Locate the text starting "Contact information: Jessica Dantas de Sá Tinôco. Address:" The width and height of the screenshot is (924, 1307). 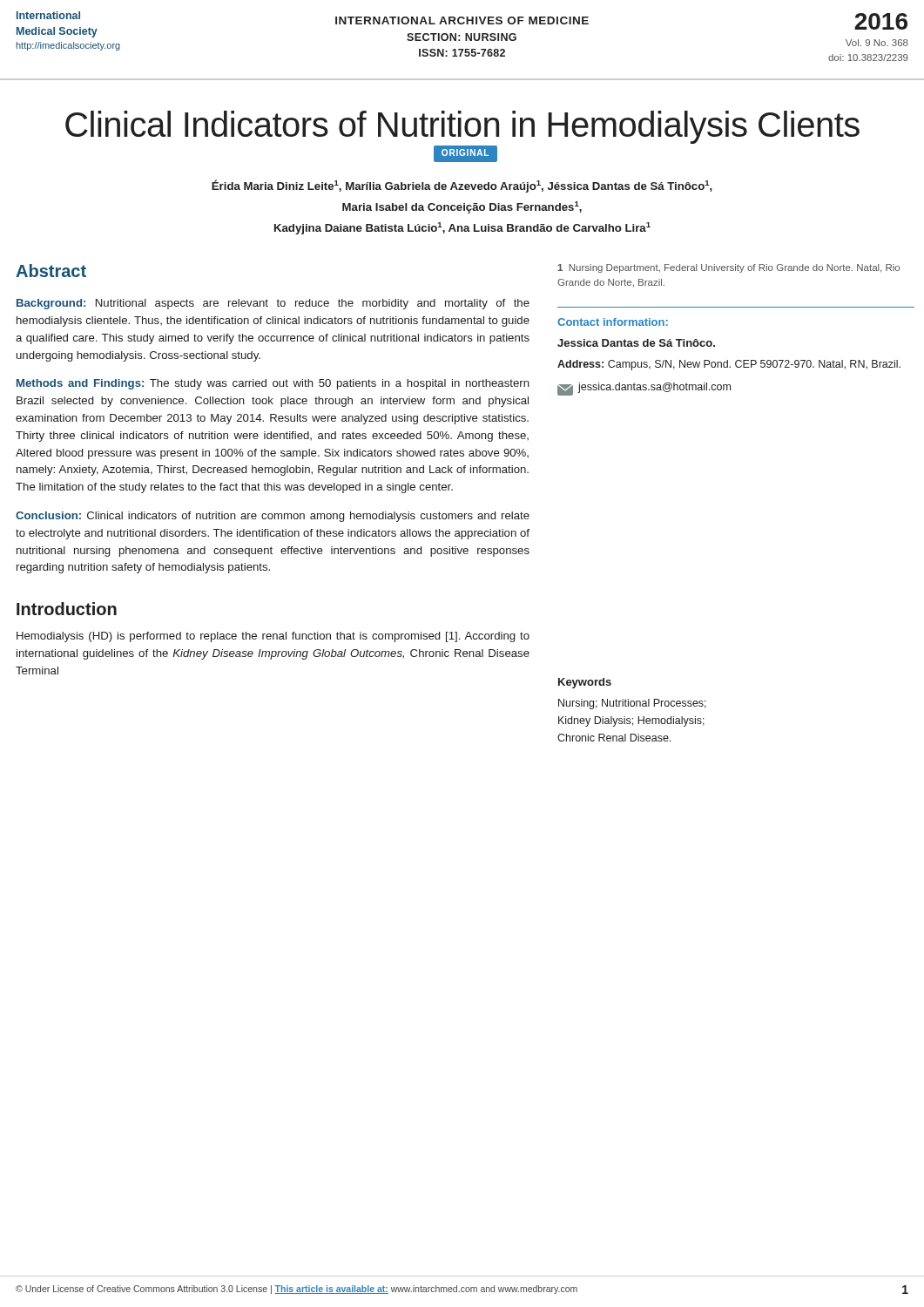[736, 355]
